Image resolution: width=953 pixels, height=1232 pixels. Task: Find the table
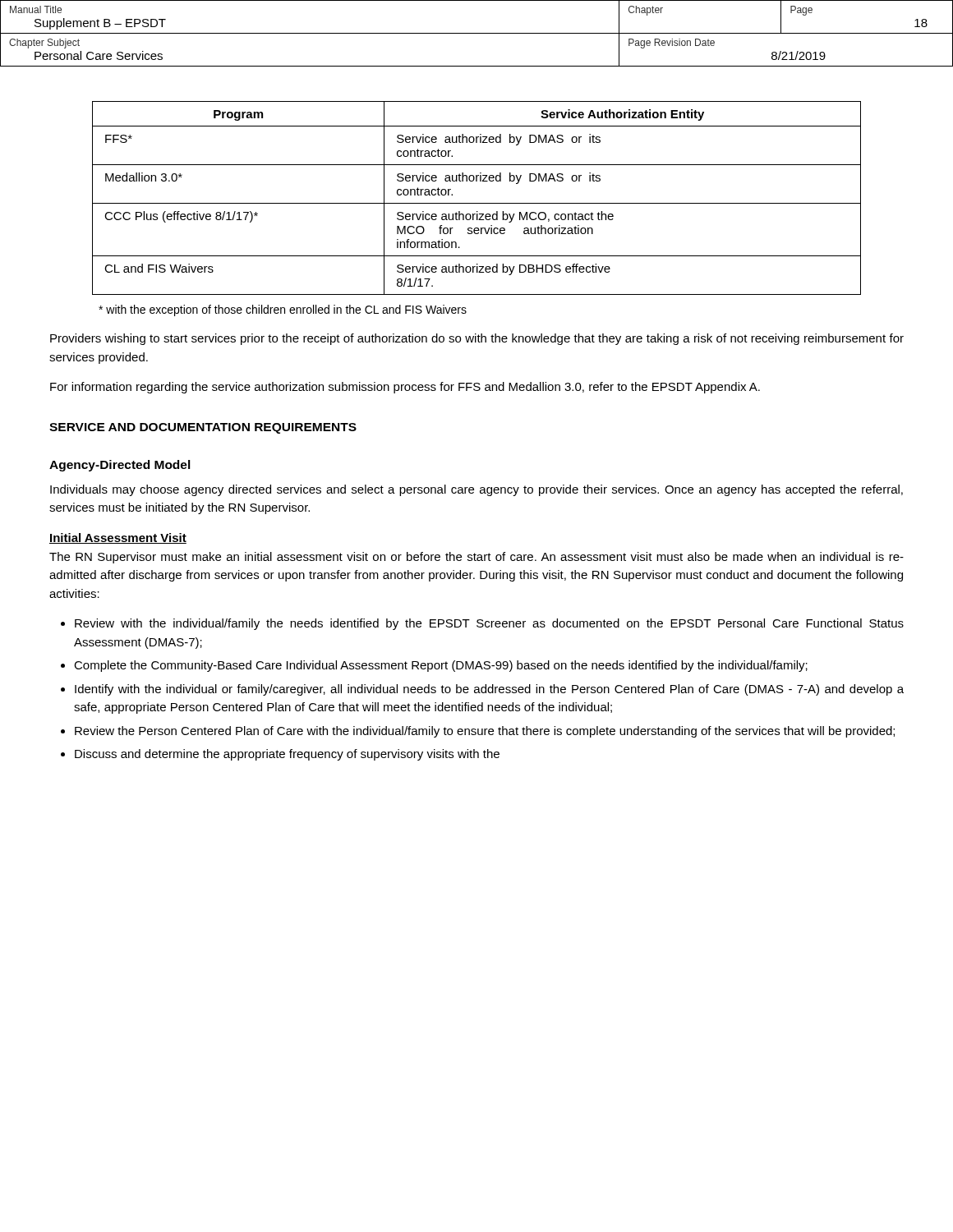(x=476, y=198)
